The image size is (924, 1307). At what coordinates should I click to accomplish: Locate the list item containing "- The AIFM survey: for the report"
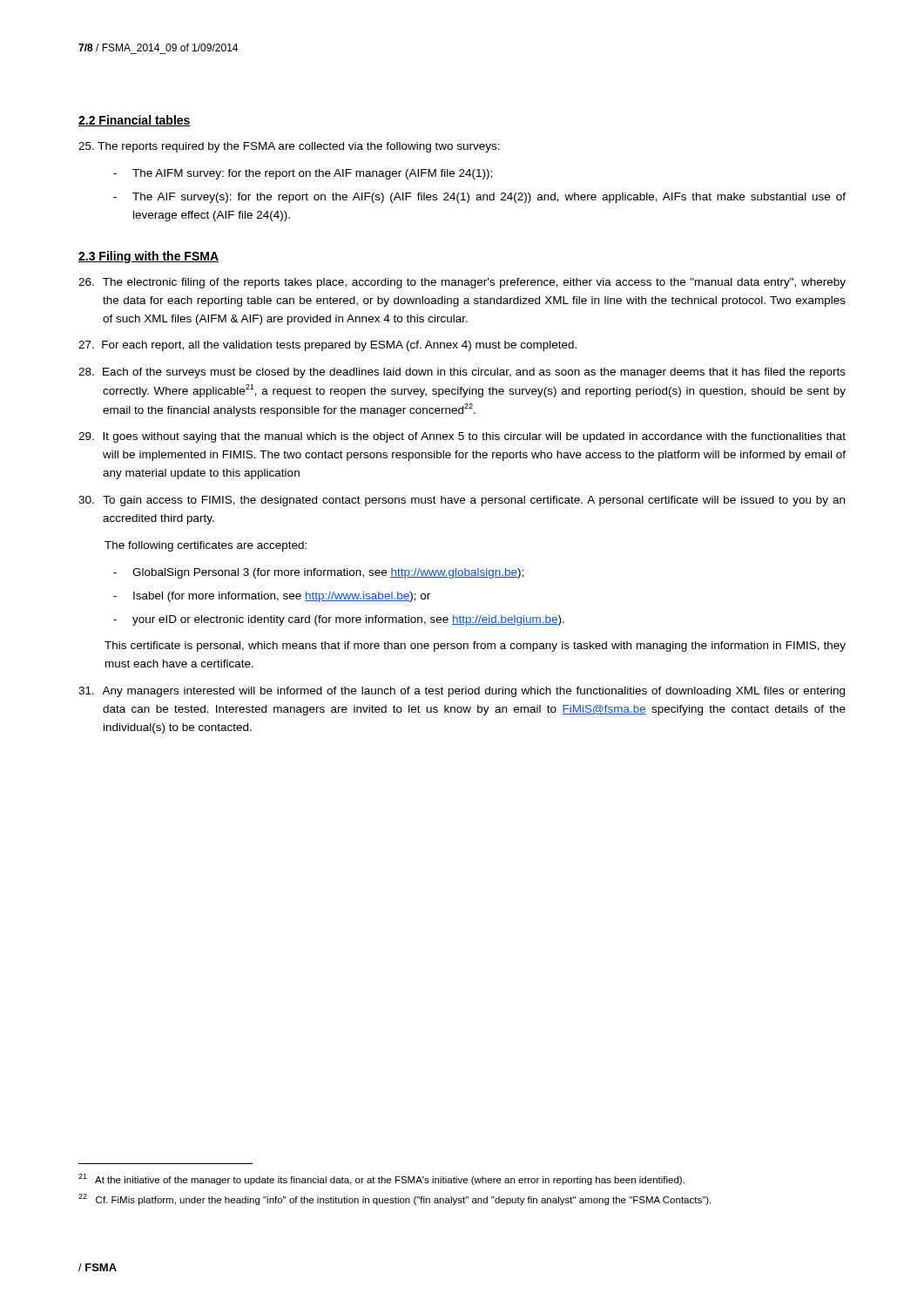click(303, 174)
